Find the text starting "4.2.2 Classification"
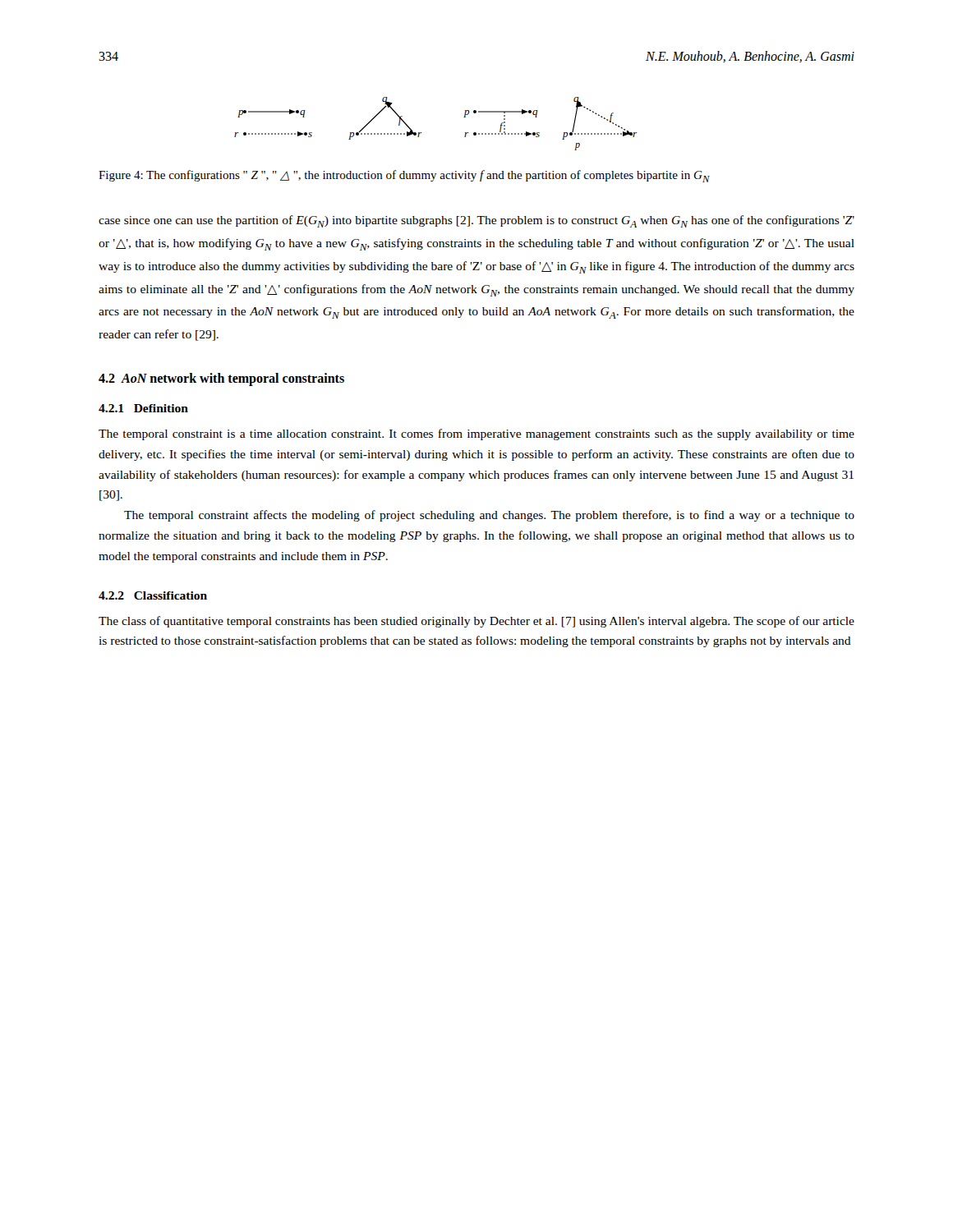The height and width of the screenshot is (1232, 953). click(153, 595)
